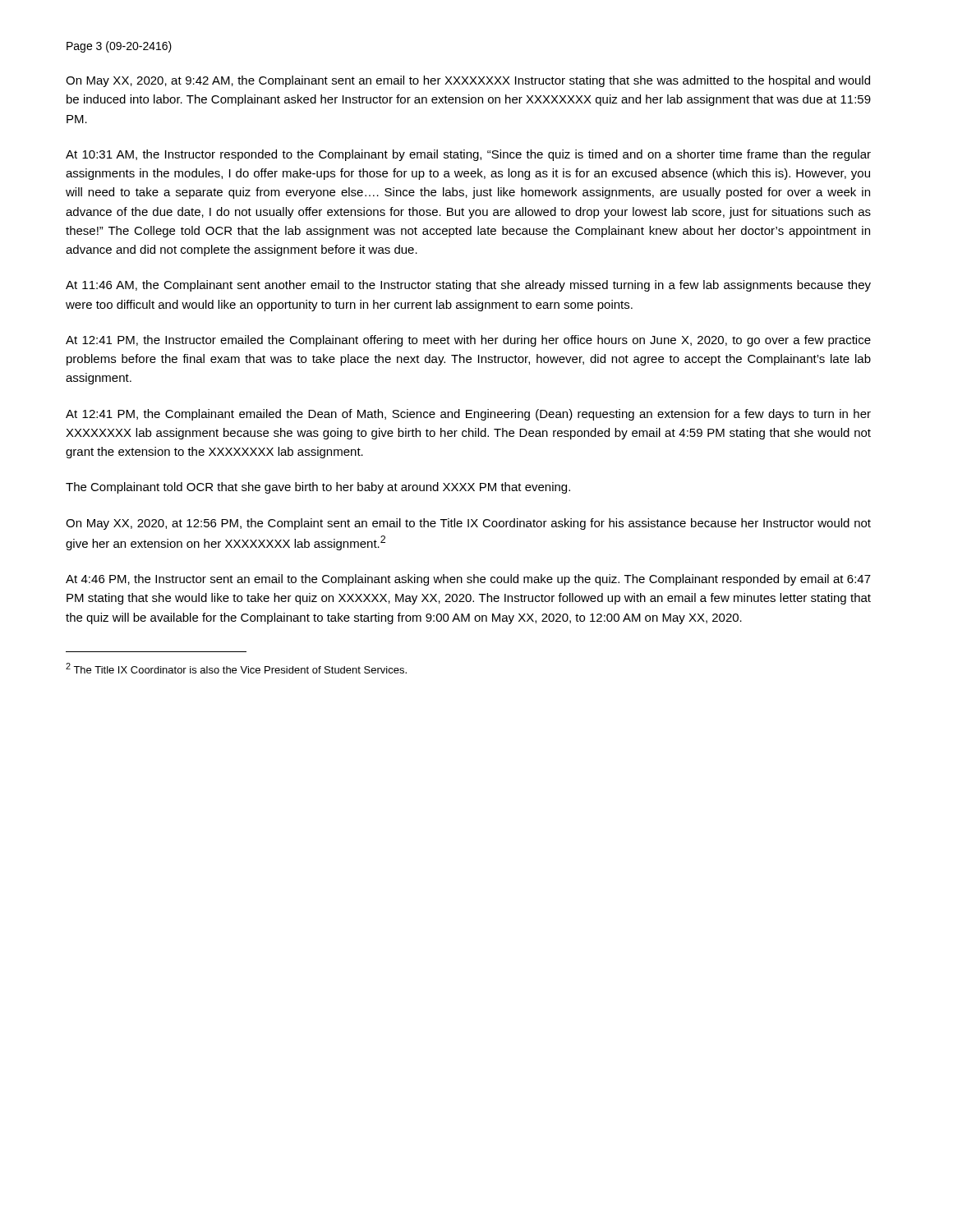The height and width of the screenshot is (1232, 953).
Task: Select the text block containing "The Complainant told OCR that she"
Action: [x=318, y=487]
